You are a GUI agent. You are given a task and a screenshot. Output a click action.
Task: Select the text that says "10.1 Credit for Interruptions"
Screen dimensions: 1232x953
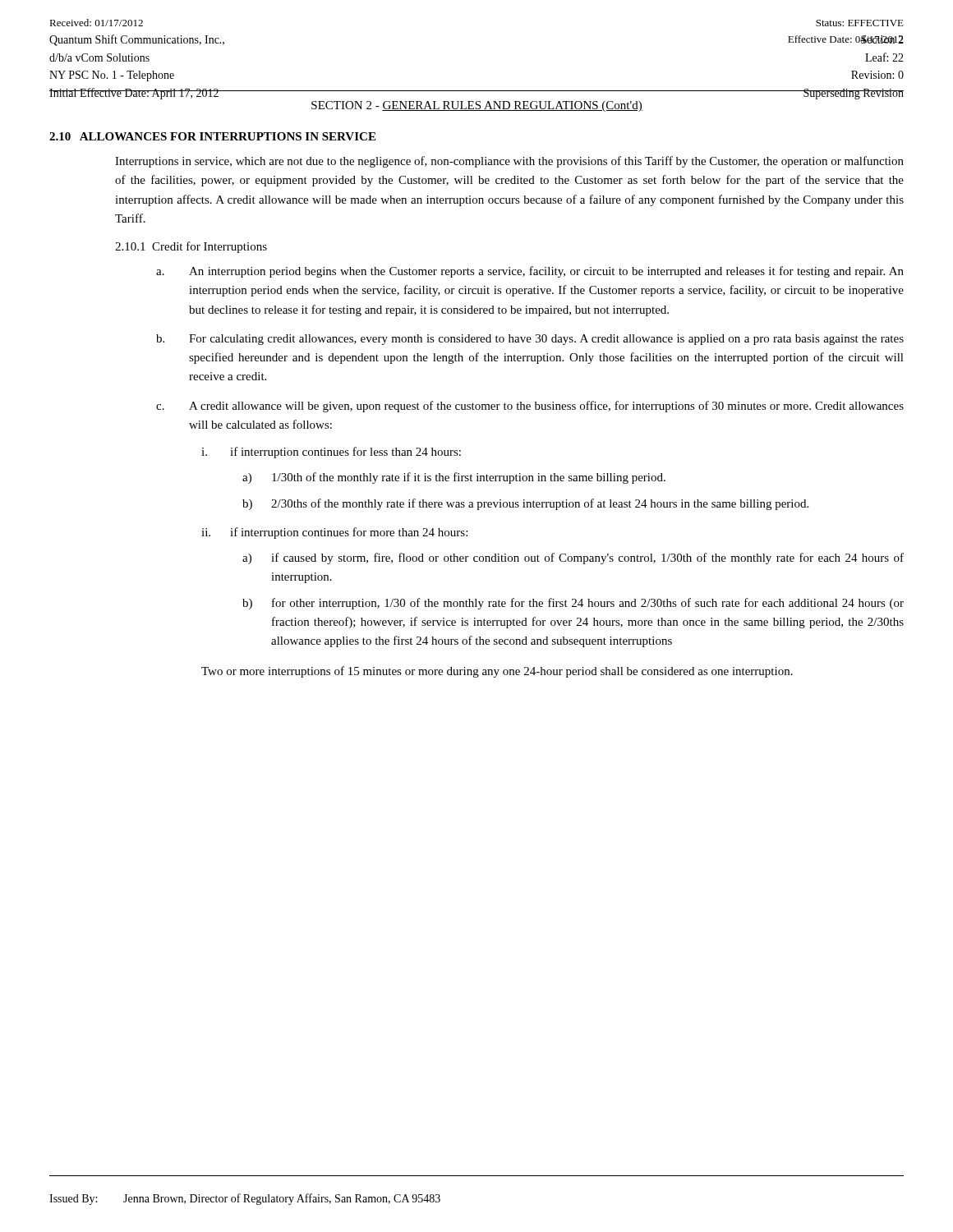(191, 246)
